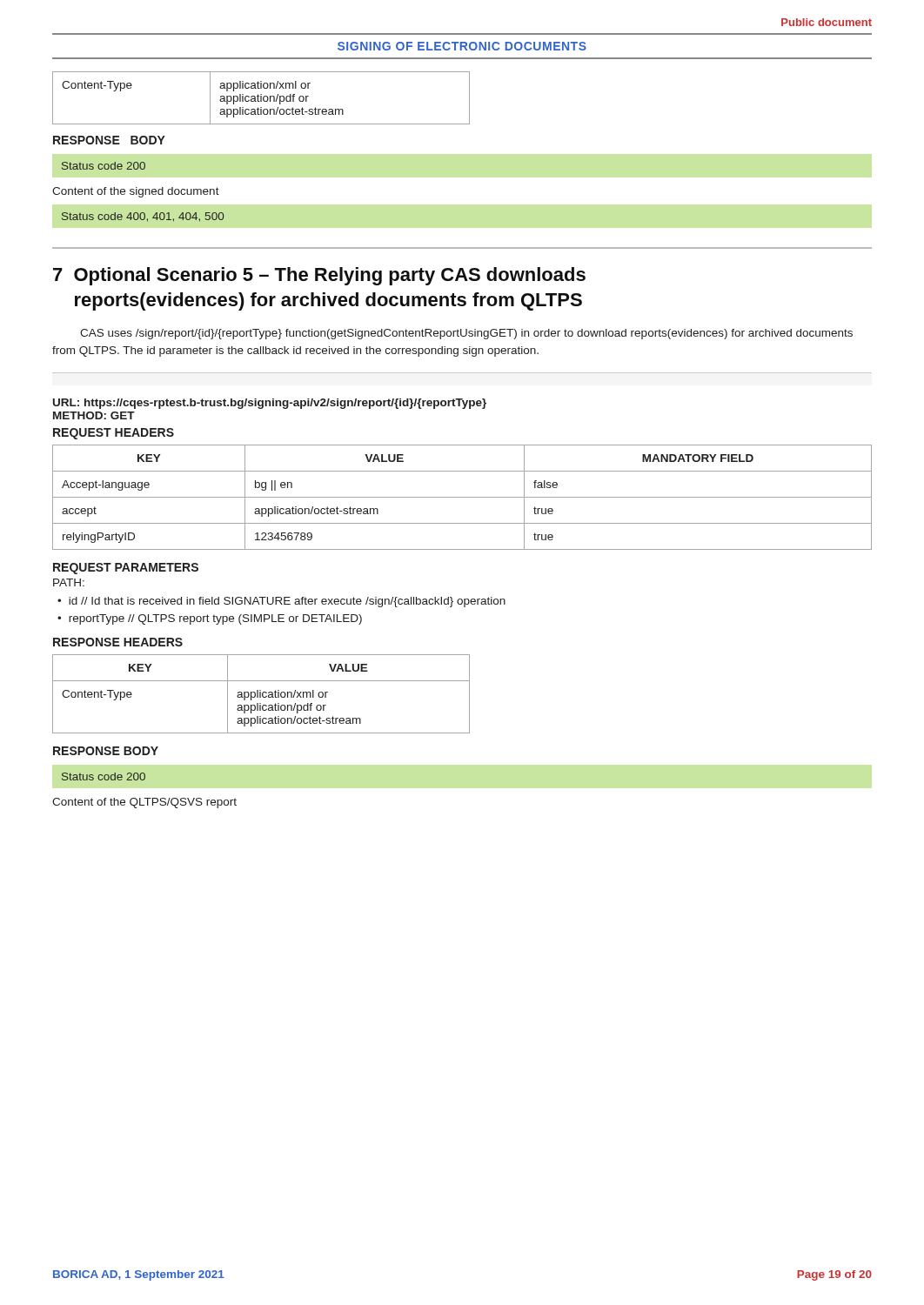Locate the list item that says "• reportType // QLTPS report type (SIMPLE or"
This screenshot has width=924, height=1305.
(x=210, y=618)
